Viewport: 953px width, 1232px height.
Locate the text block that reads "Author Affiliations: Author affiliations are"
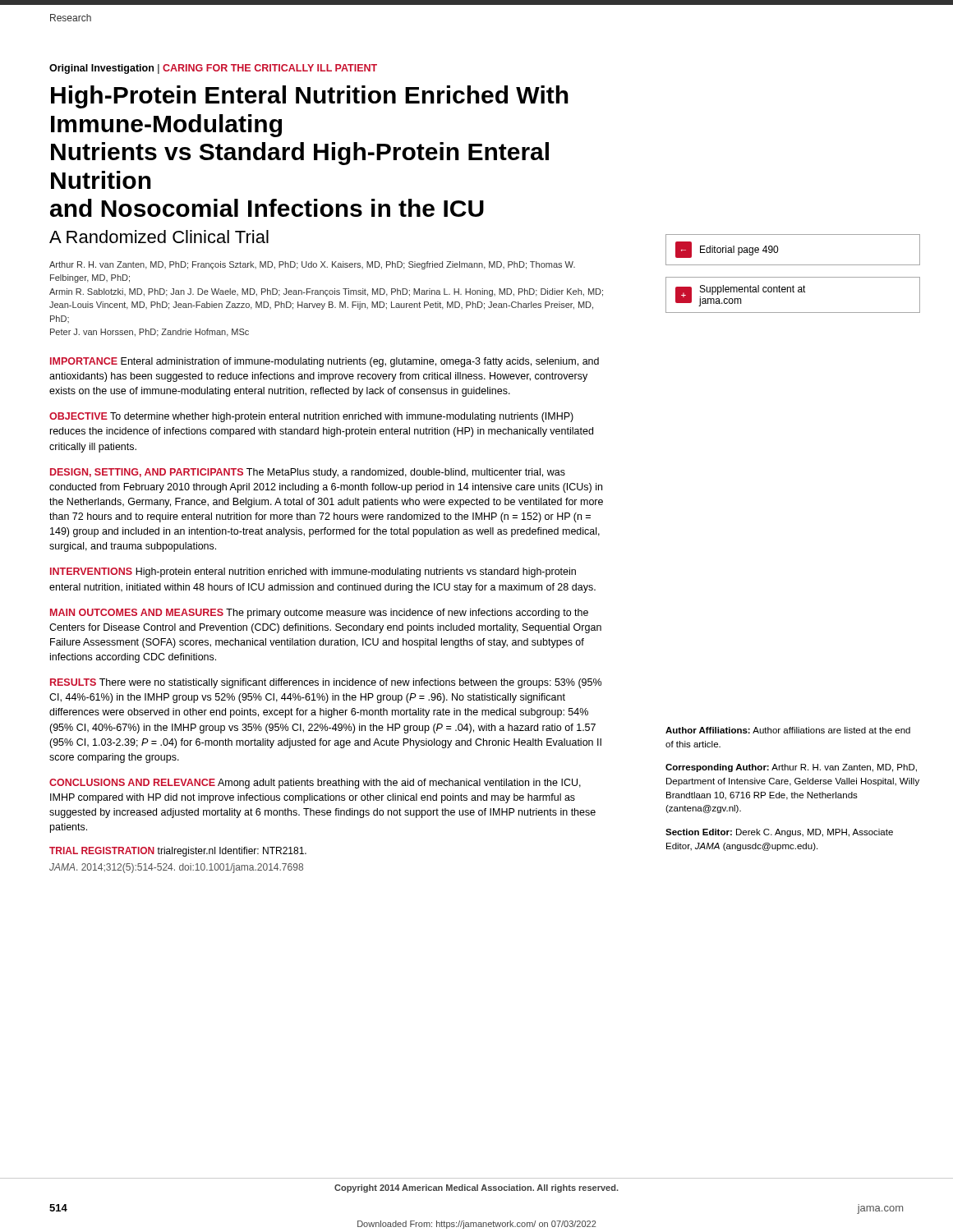coord(788,737)
